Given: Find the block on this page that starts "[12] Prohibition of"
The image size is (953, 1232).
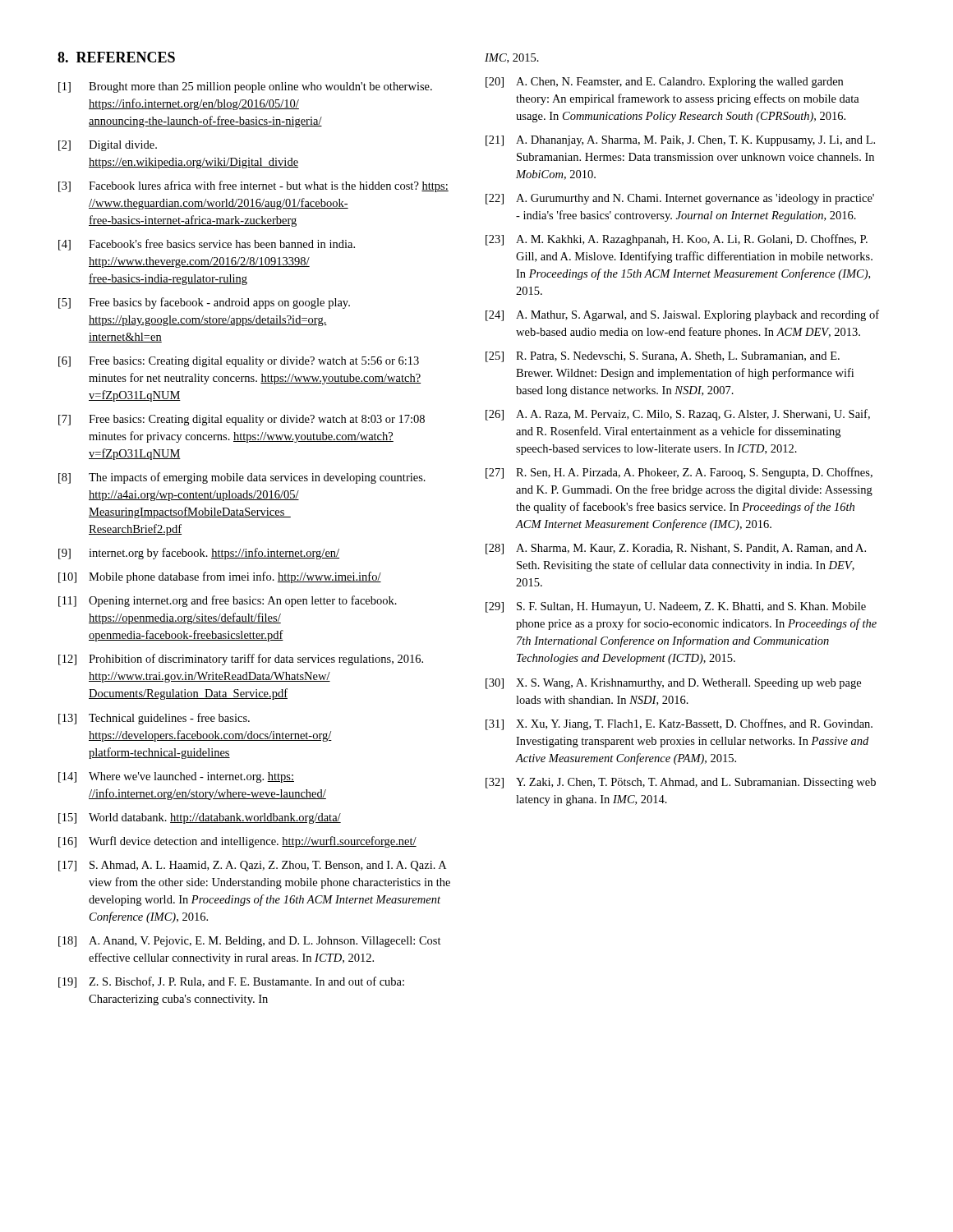Looking at the screenshot, I should [x=255, y=677].
